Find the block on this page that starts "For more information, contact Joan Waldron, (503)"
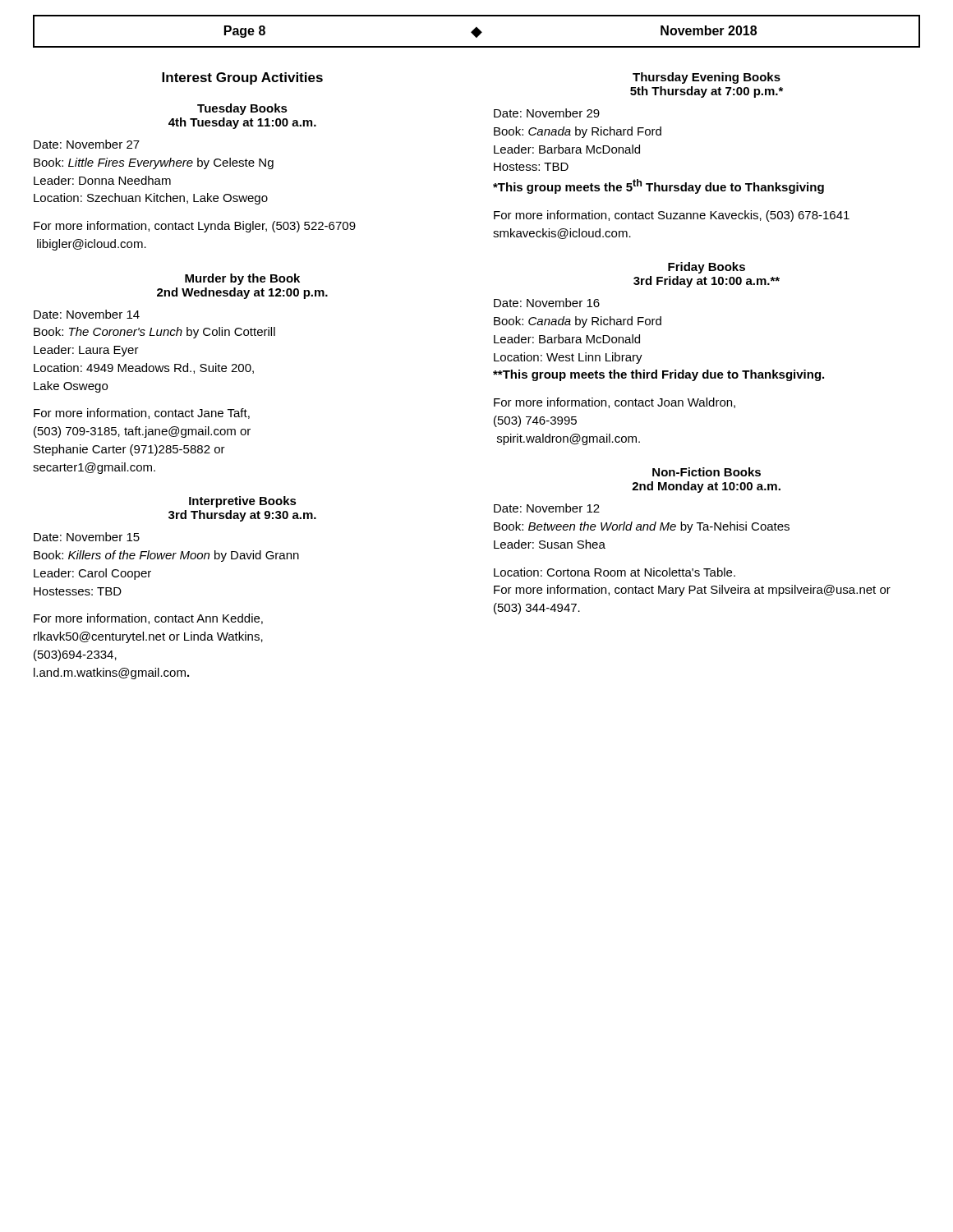Screen dimensions: 1232x953 pos(615,403)
